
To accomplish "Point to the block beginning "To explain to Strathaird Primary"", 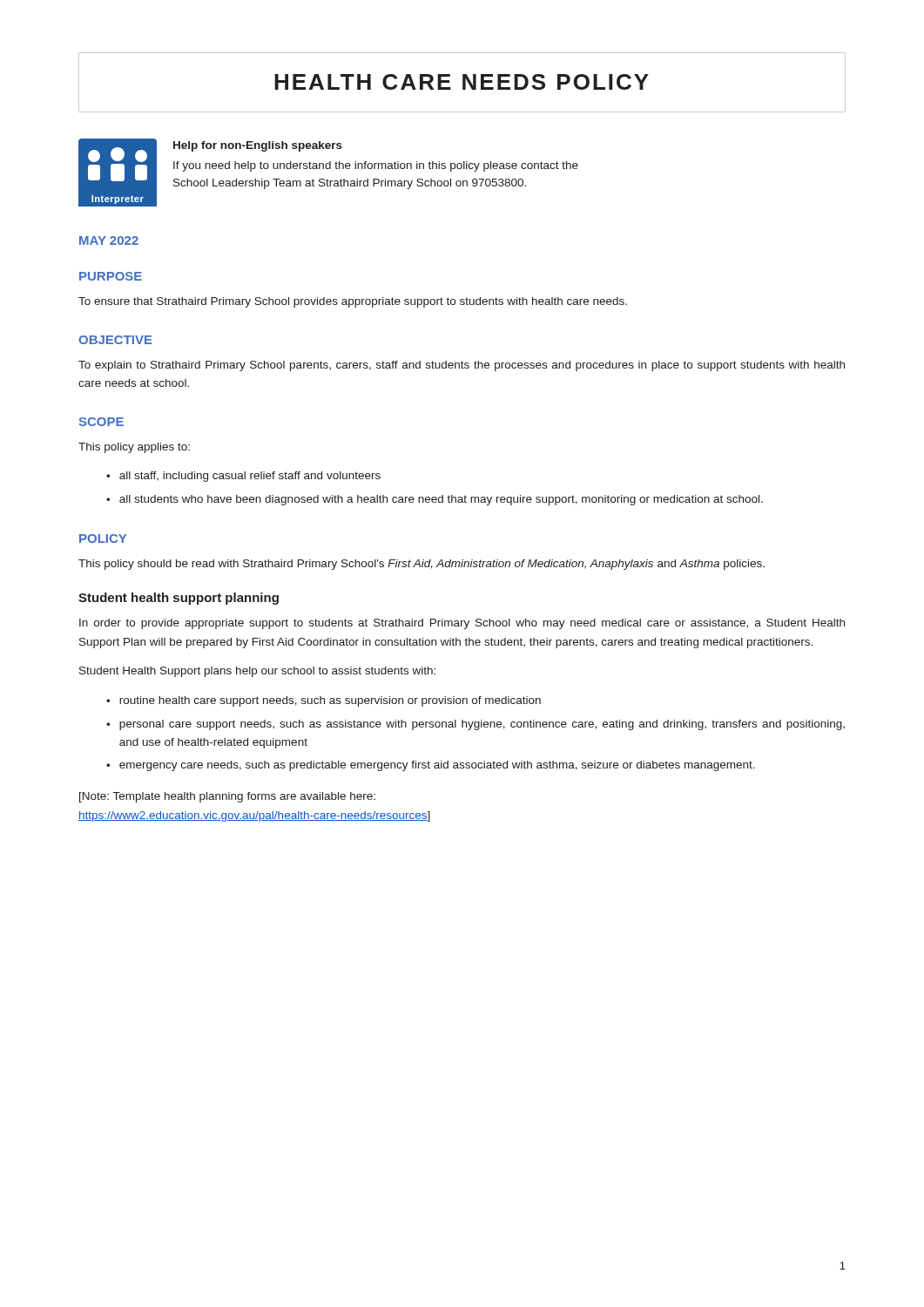I will click(x=462, y=374).
